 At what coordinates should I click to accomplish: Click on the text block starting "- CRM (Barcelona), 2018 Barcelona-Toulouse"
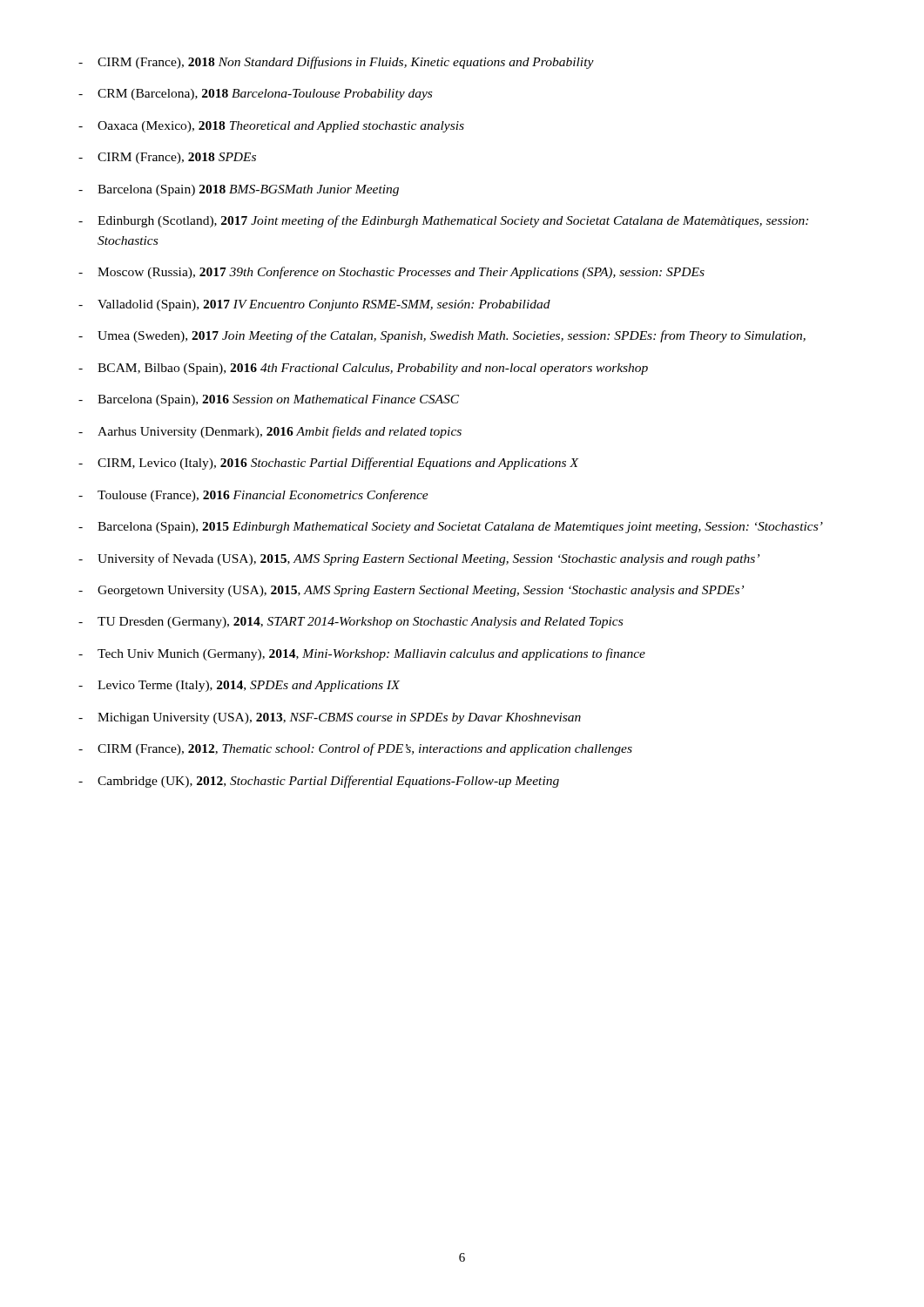255,95
